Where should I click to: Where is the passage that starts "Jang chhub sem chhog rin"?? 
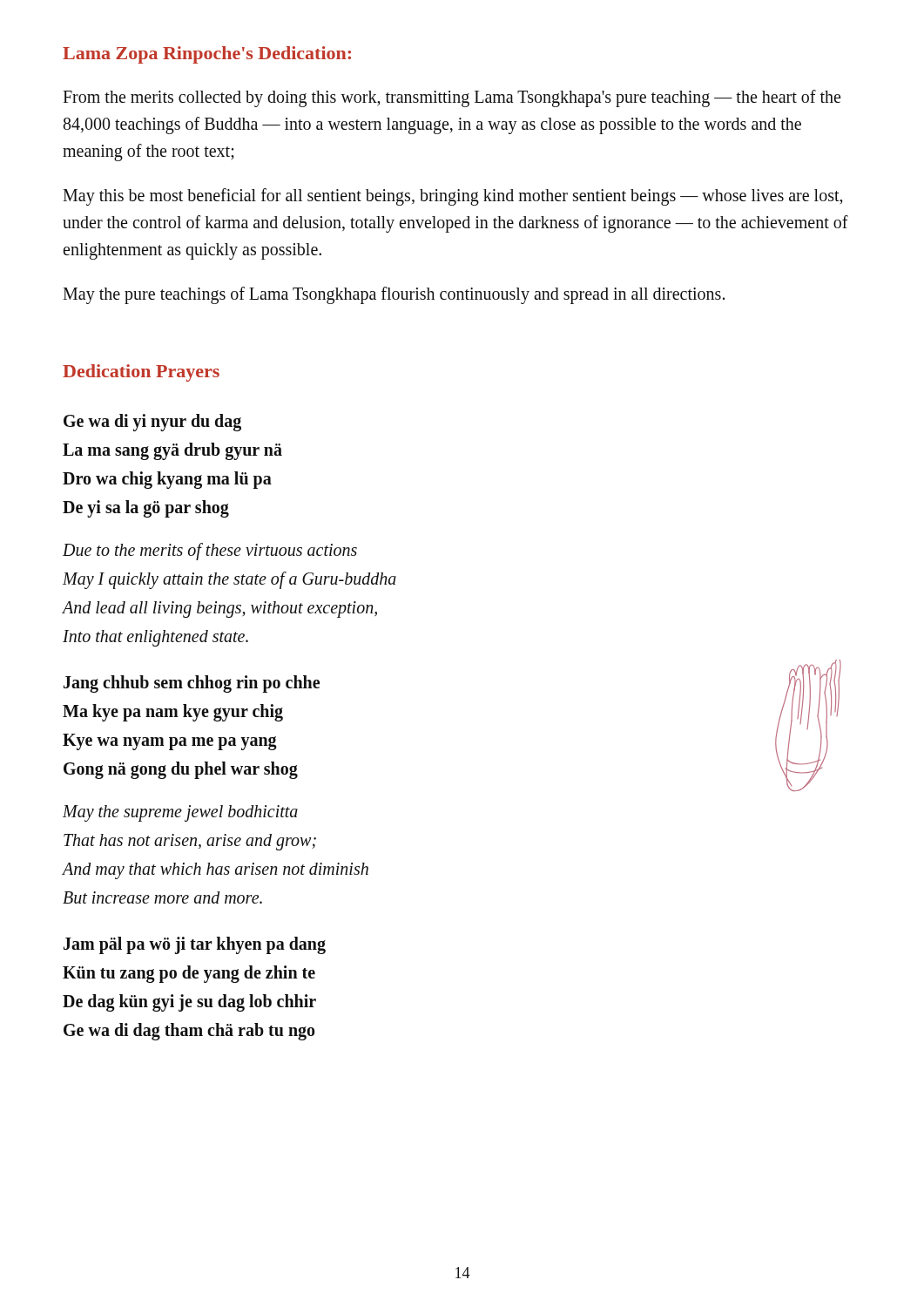coord(191,725)
